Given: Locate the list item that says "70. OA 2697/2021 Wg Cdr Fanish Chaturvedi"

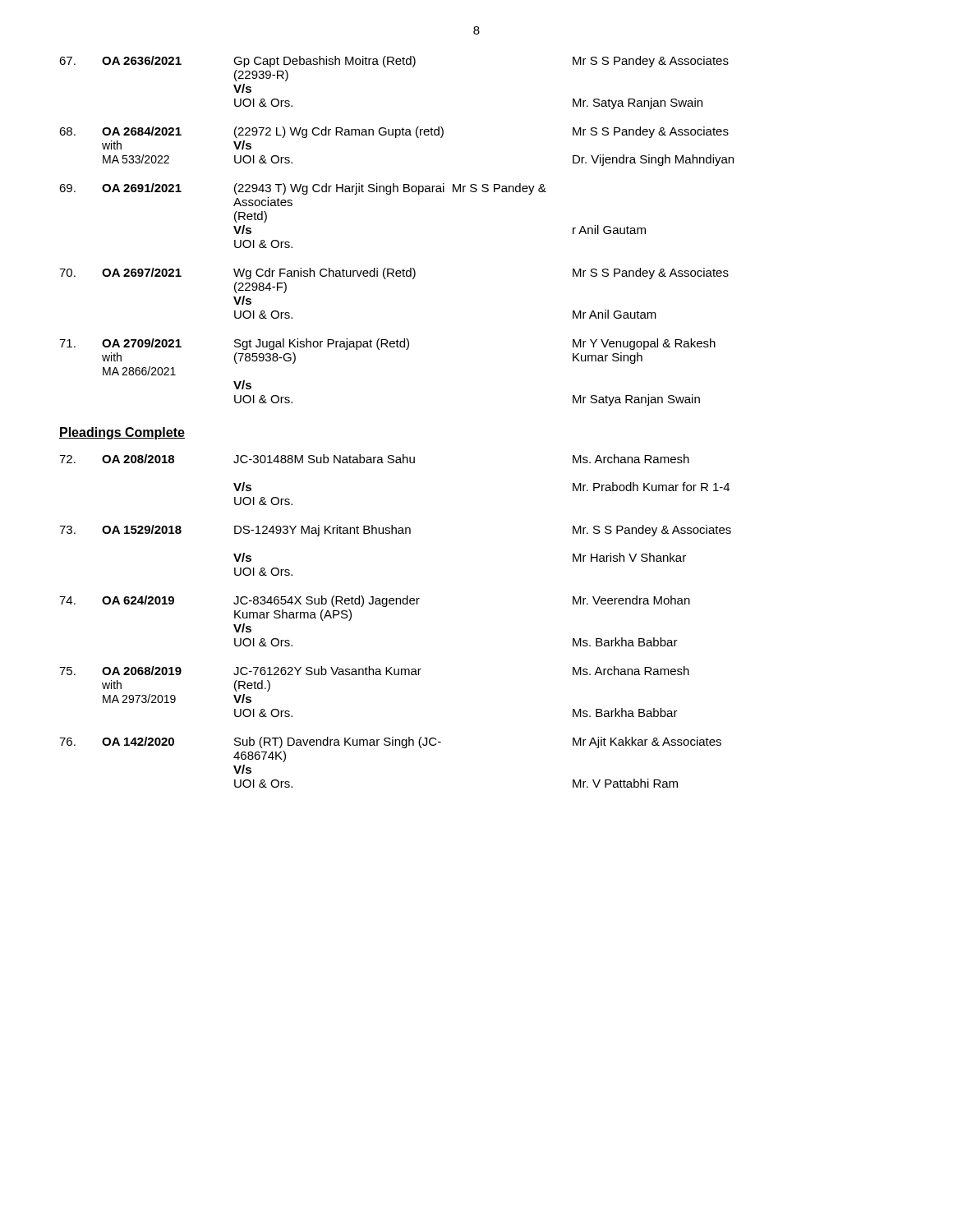Looking at the screenshot, I should 394,274.
